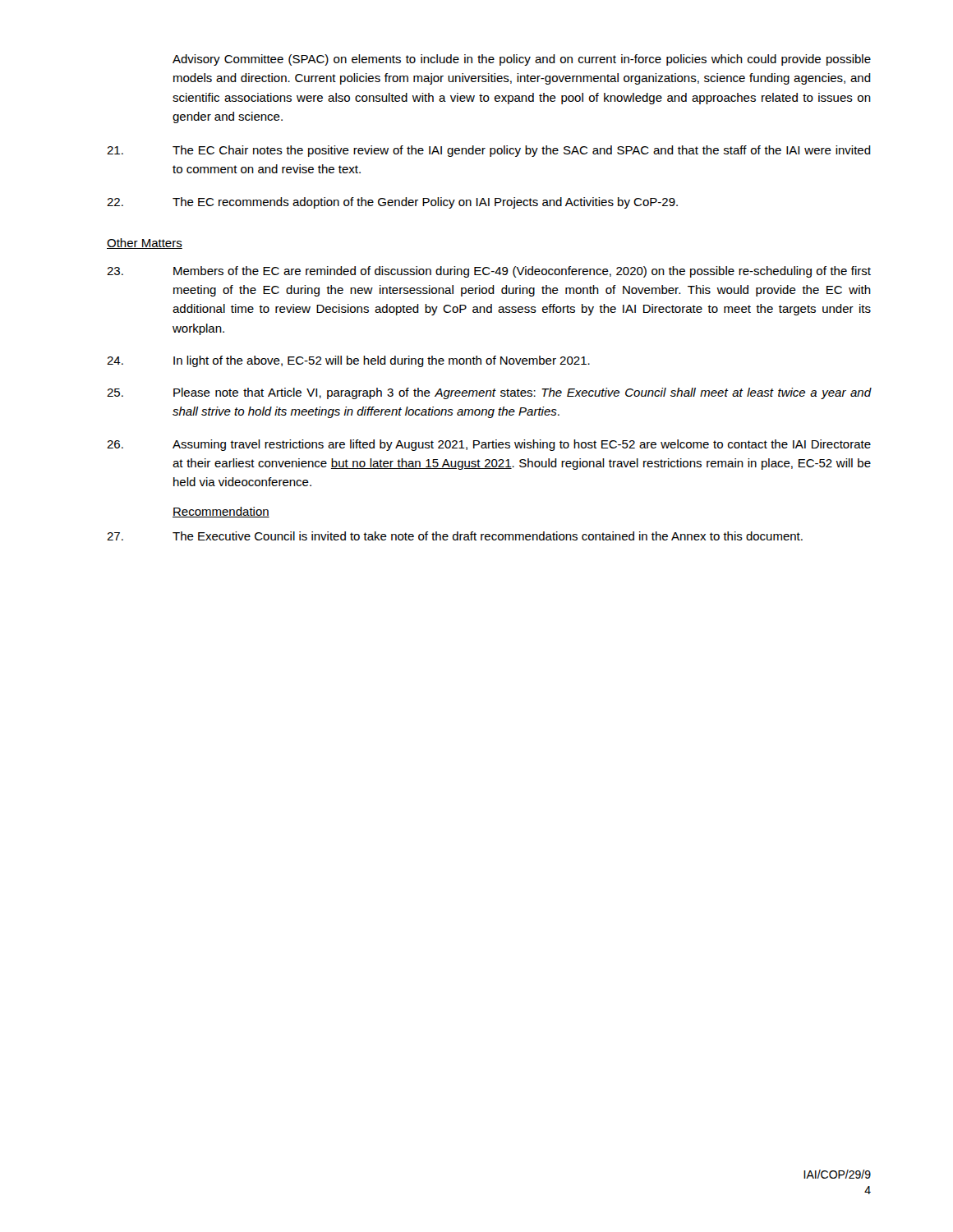This screenshot has height=1232, width=953.
Task: Where is the passage that starts "22. The EC recommends adoption of the Gender"?
Action: [489, 201]
